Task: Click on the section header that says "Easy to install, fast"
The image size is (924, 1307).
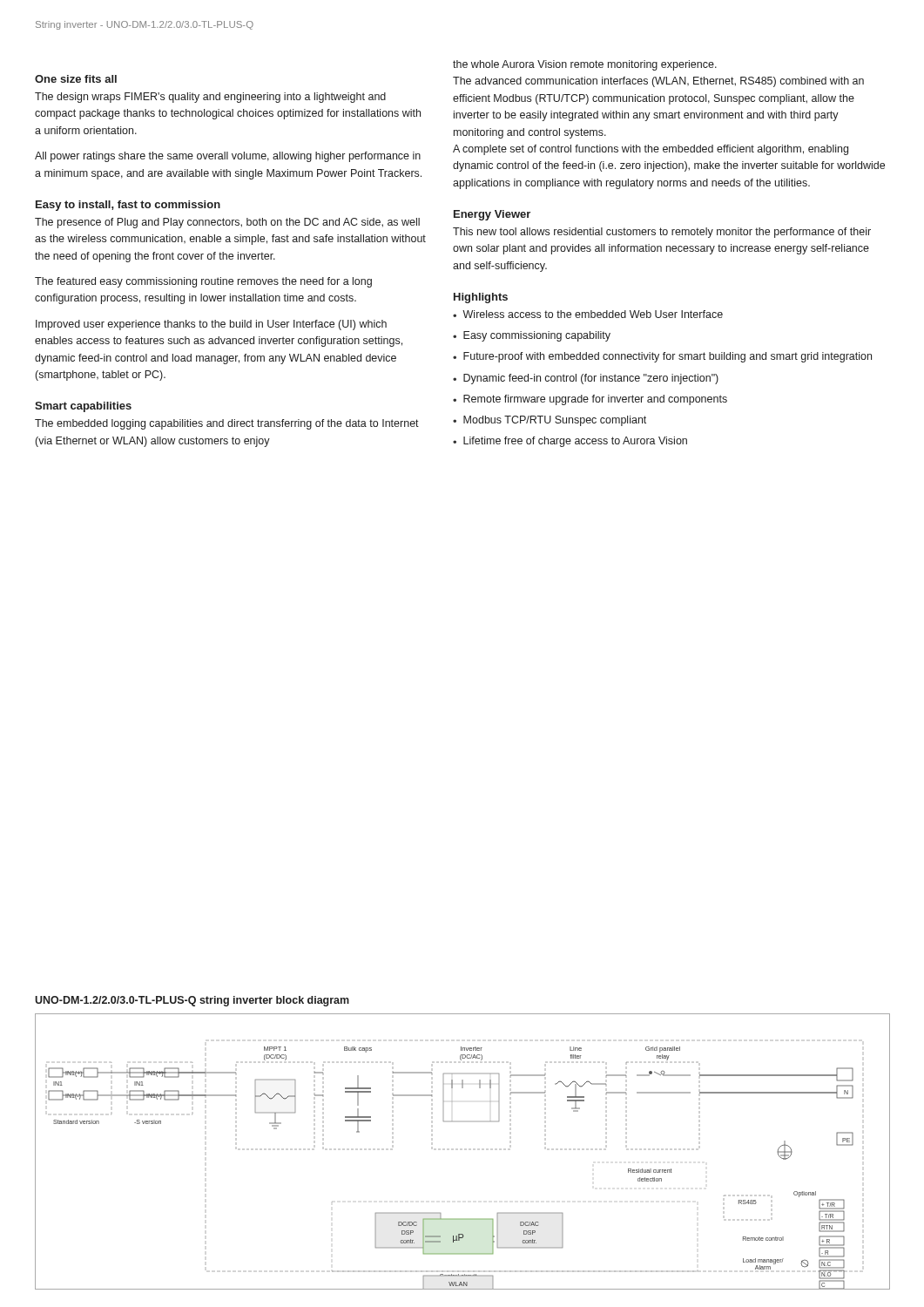Action: 128,204
